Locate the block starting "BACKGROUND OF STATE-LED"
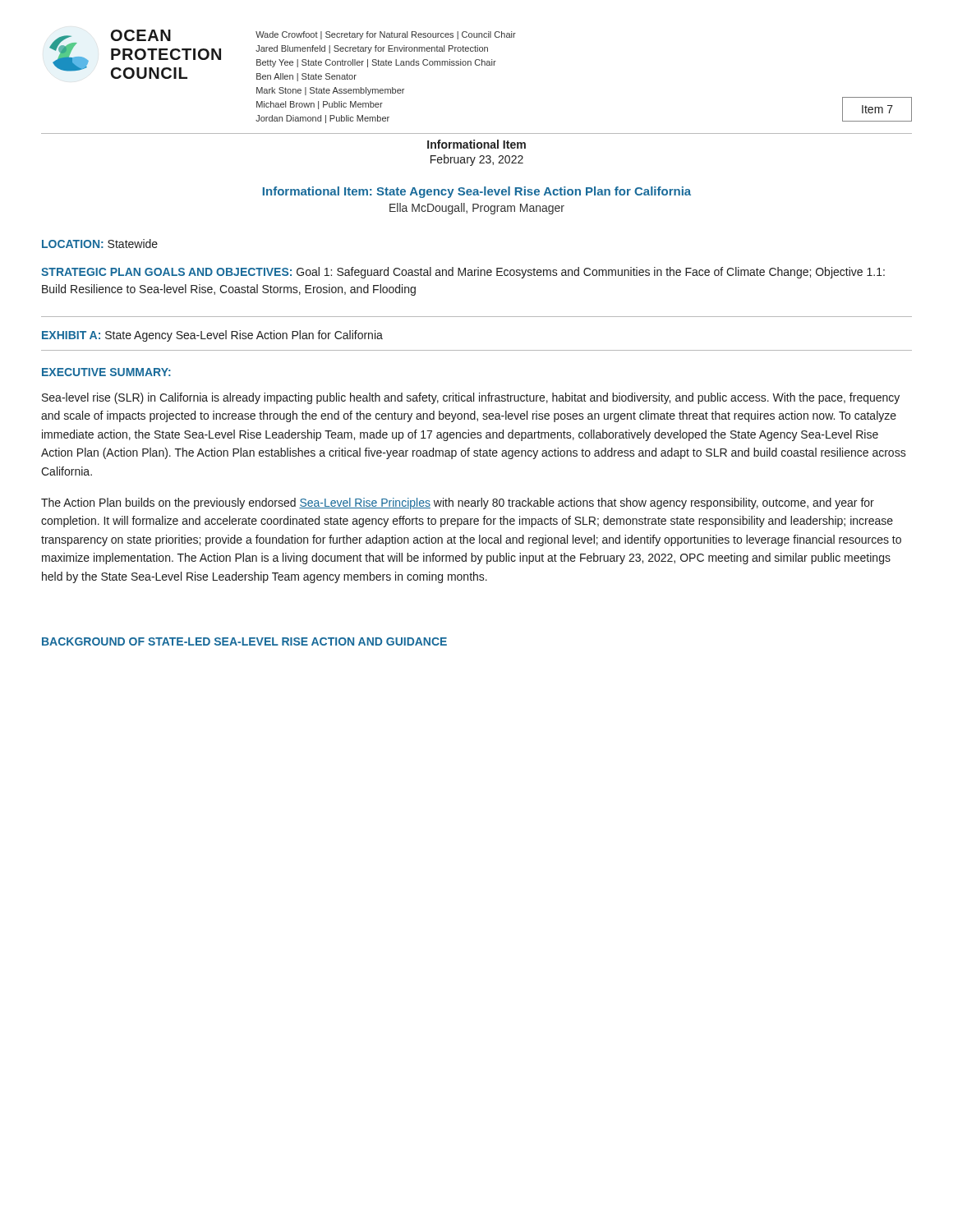 coord(244,641)
